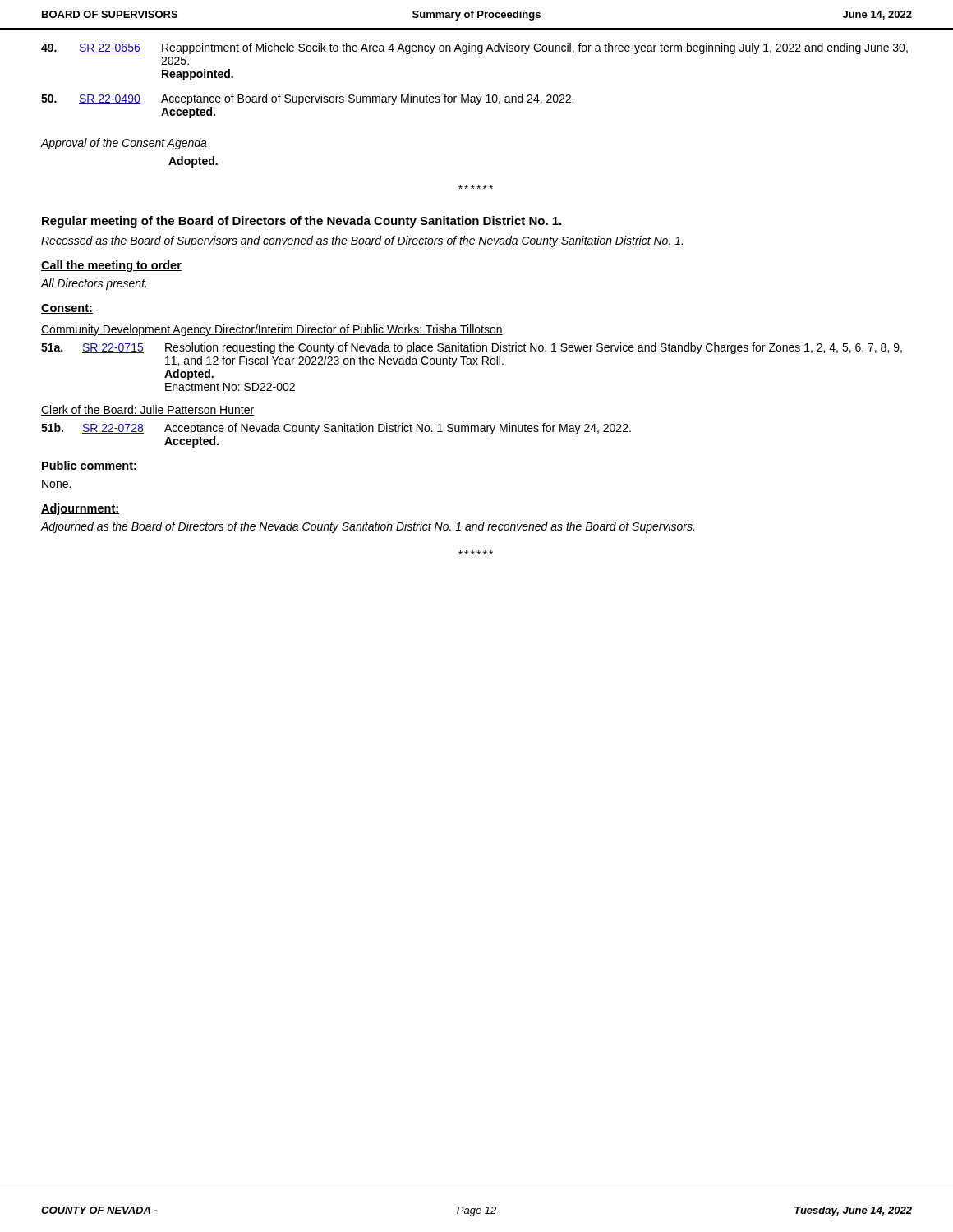Select the text starting "Community Development Agency Director/Interim"
This screenshot has width=953, height=1232.
[x=272, y=329]
